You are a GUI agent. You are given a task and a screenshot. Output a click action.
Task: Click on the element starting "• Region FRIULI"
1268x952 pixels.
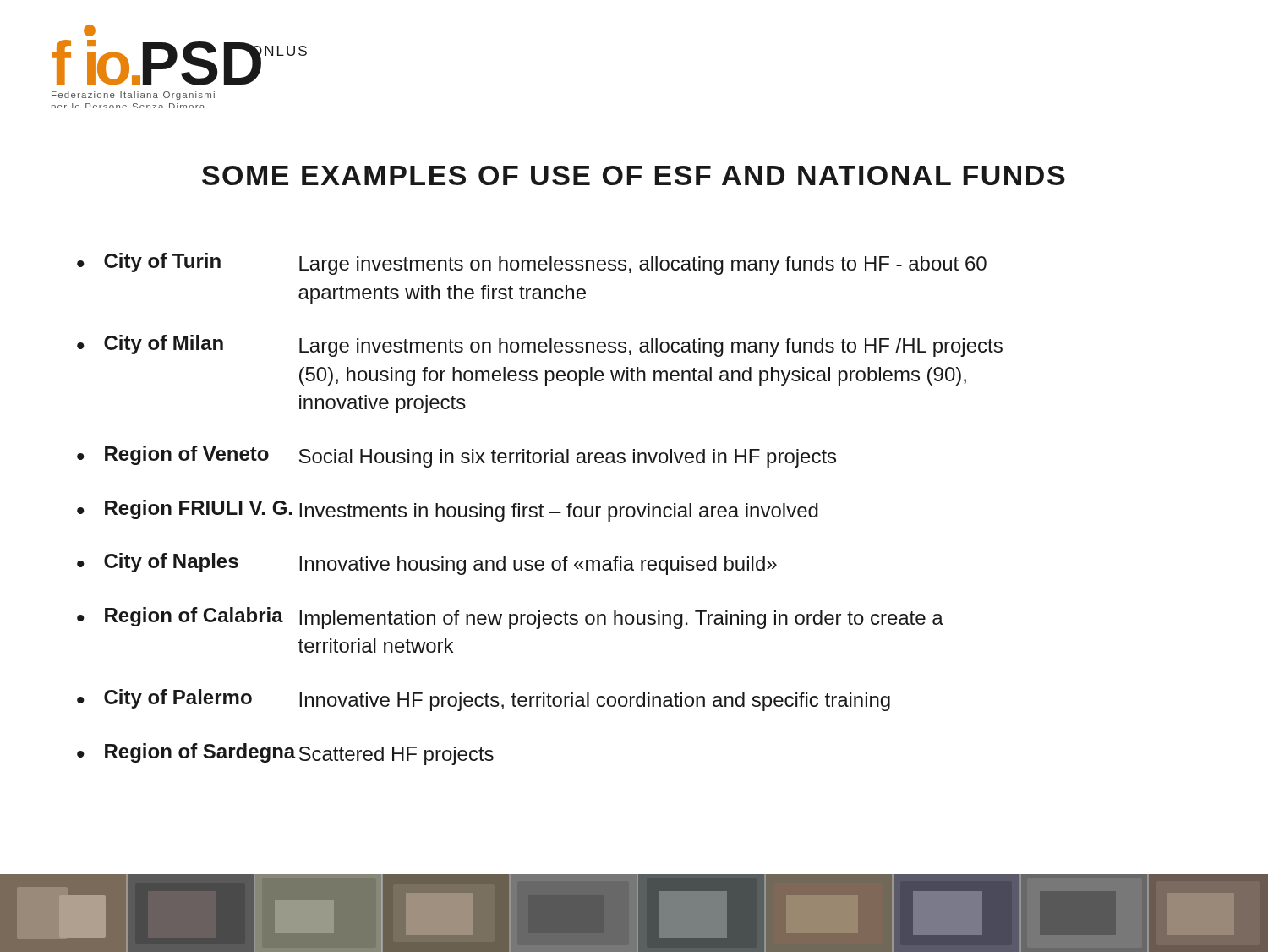coord(642,510)
